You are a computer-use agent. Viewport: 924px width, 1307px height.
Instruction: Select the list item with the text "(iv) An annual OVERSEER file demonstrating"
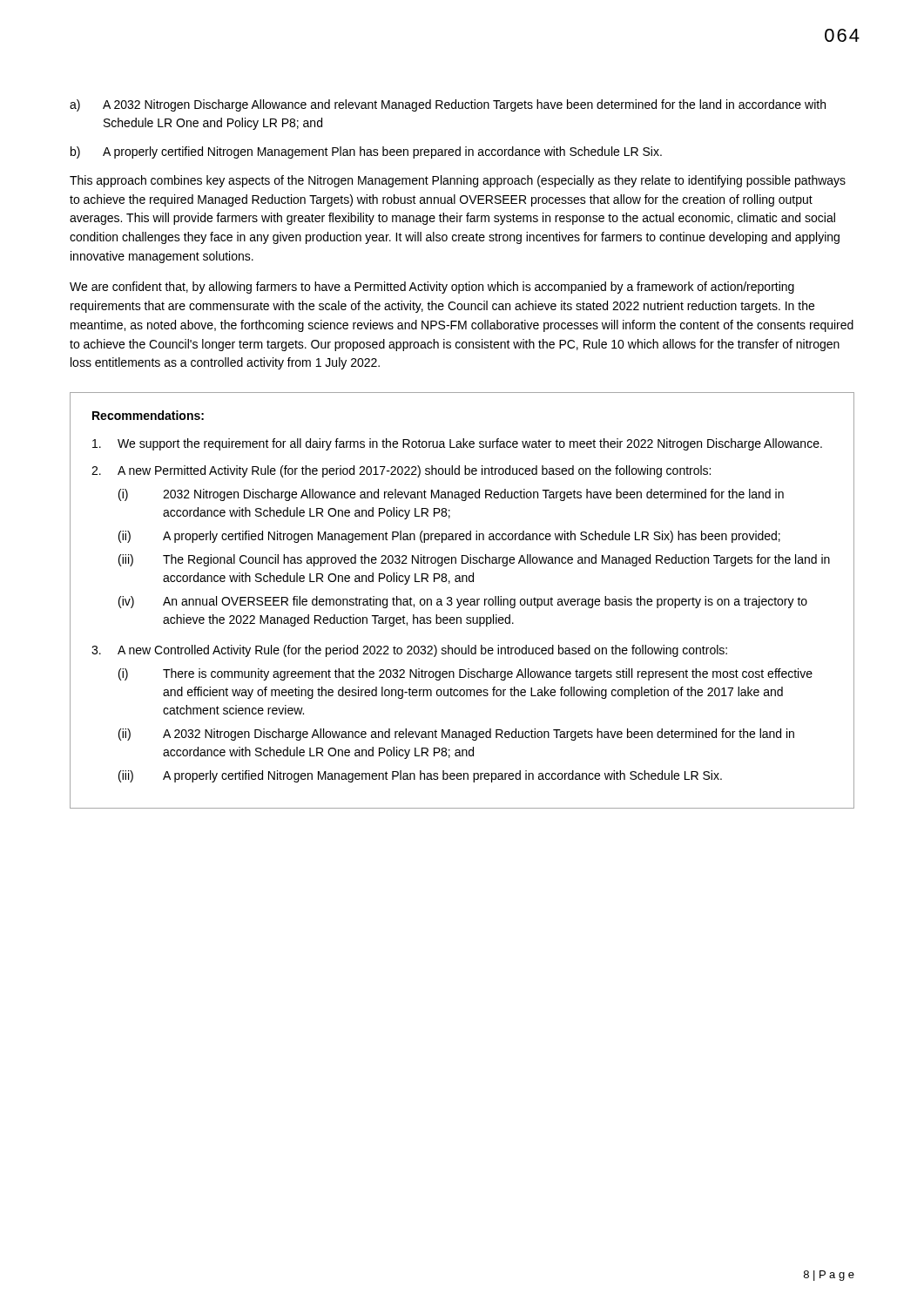pos(475,611)
